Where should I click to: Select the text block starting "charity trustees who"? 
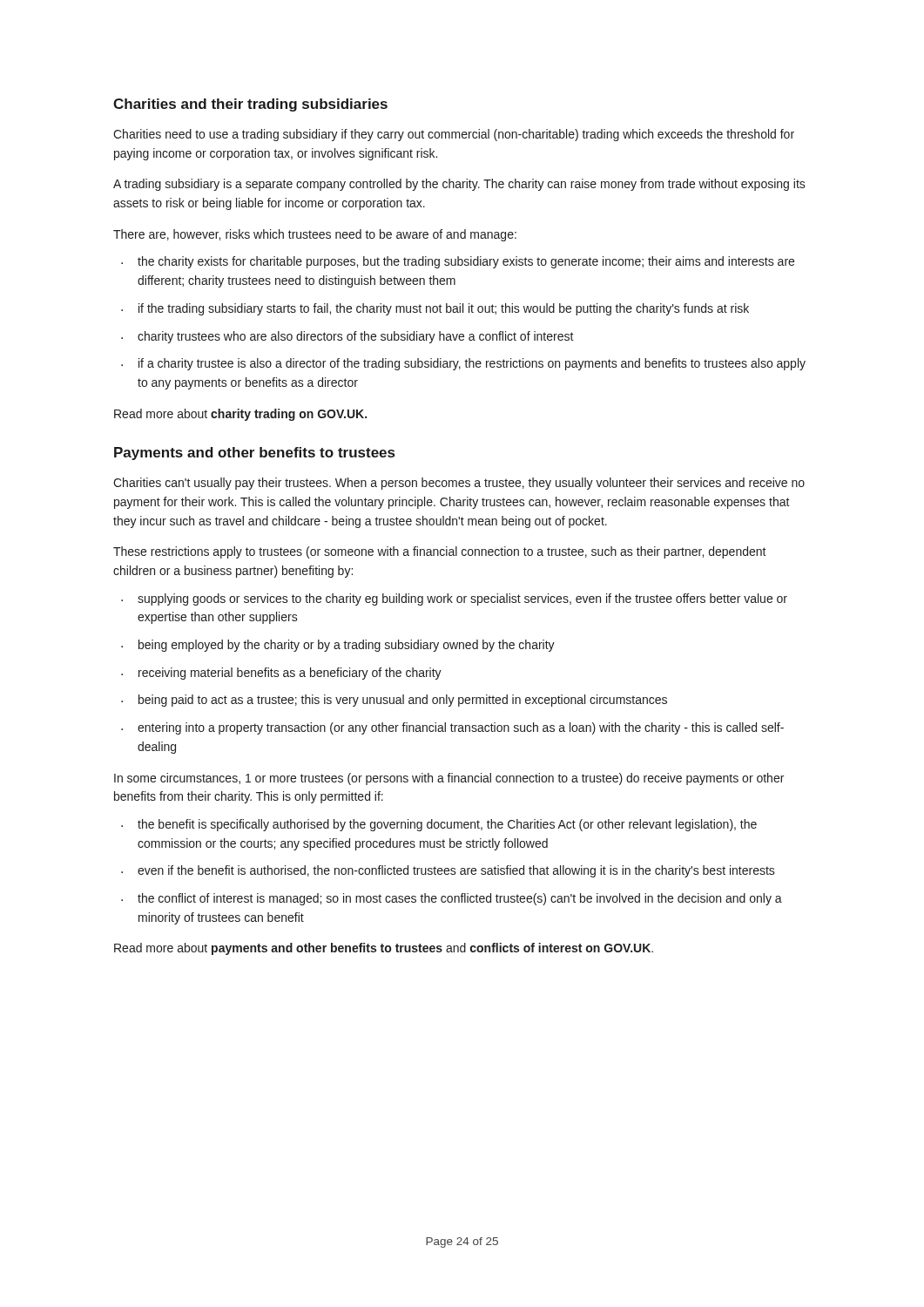point(462,337)
